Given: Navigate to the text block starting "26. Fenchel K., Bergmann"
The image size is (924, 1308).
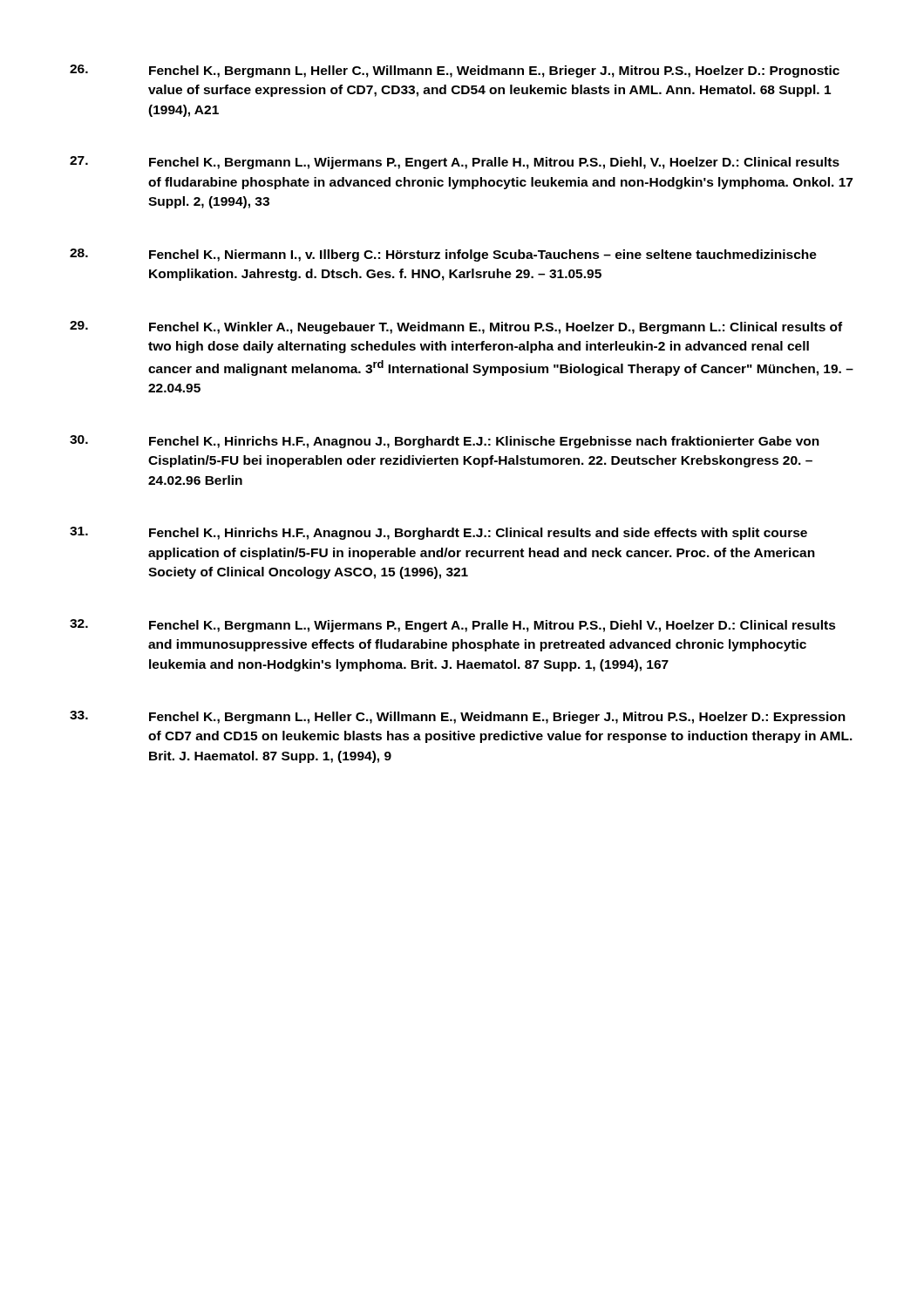Looking at the screenshot, I should click(462, 90).
